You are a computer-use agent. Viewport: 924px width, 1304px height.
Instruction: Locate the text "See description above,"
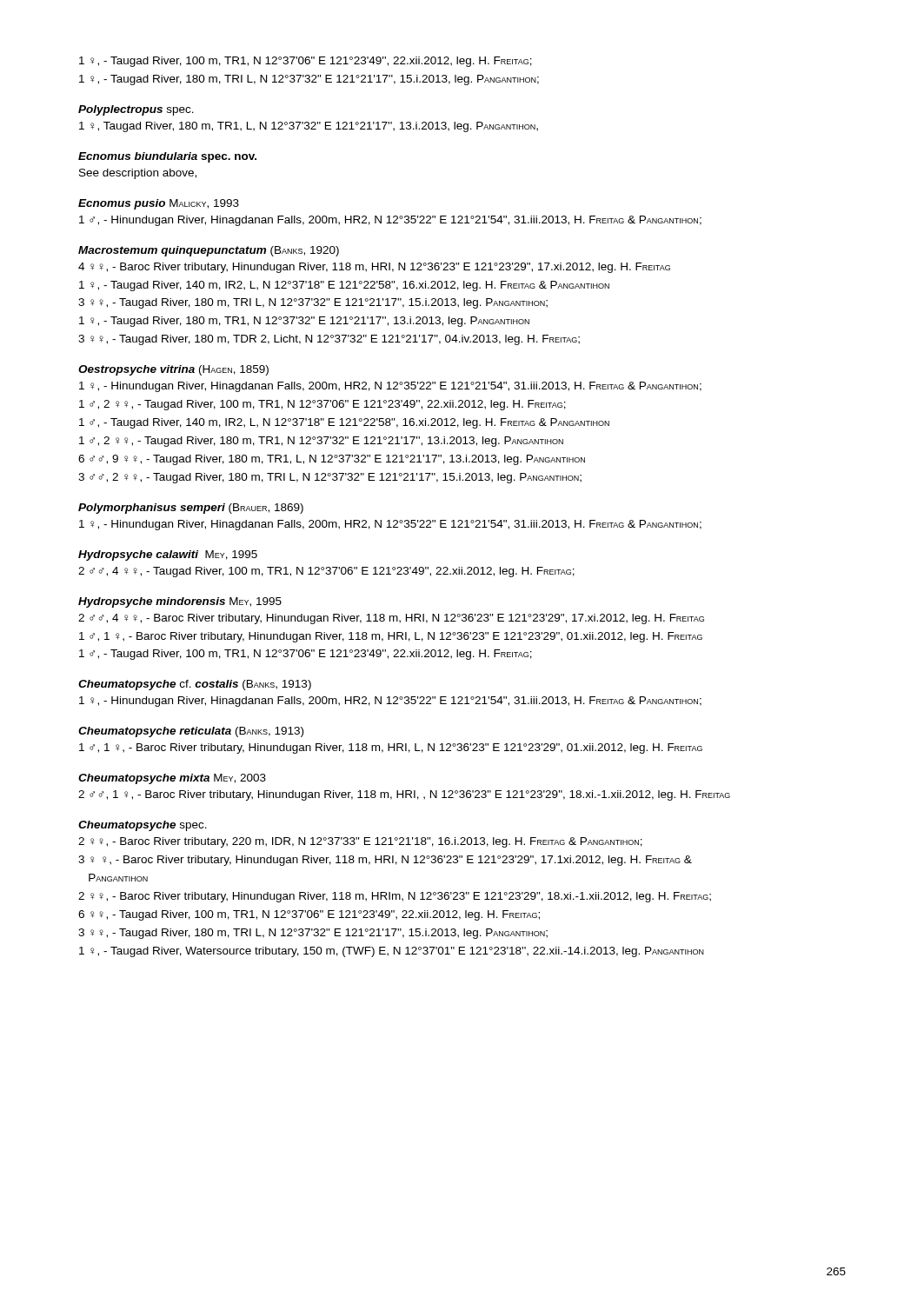[x=138, y=172]
